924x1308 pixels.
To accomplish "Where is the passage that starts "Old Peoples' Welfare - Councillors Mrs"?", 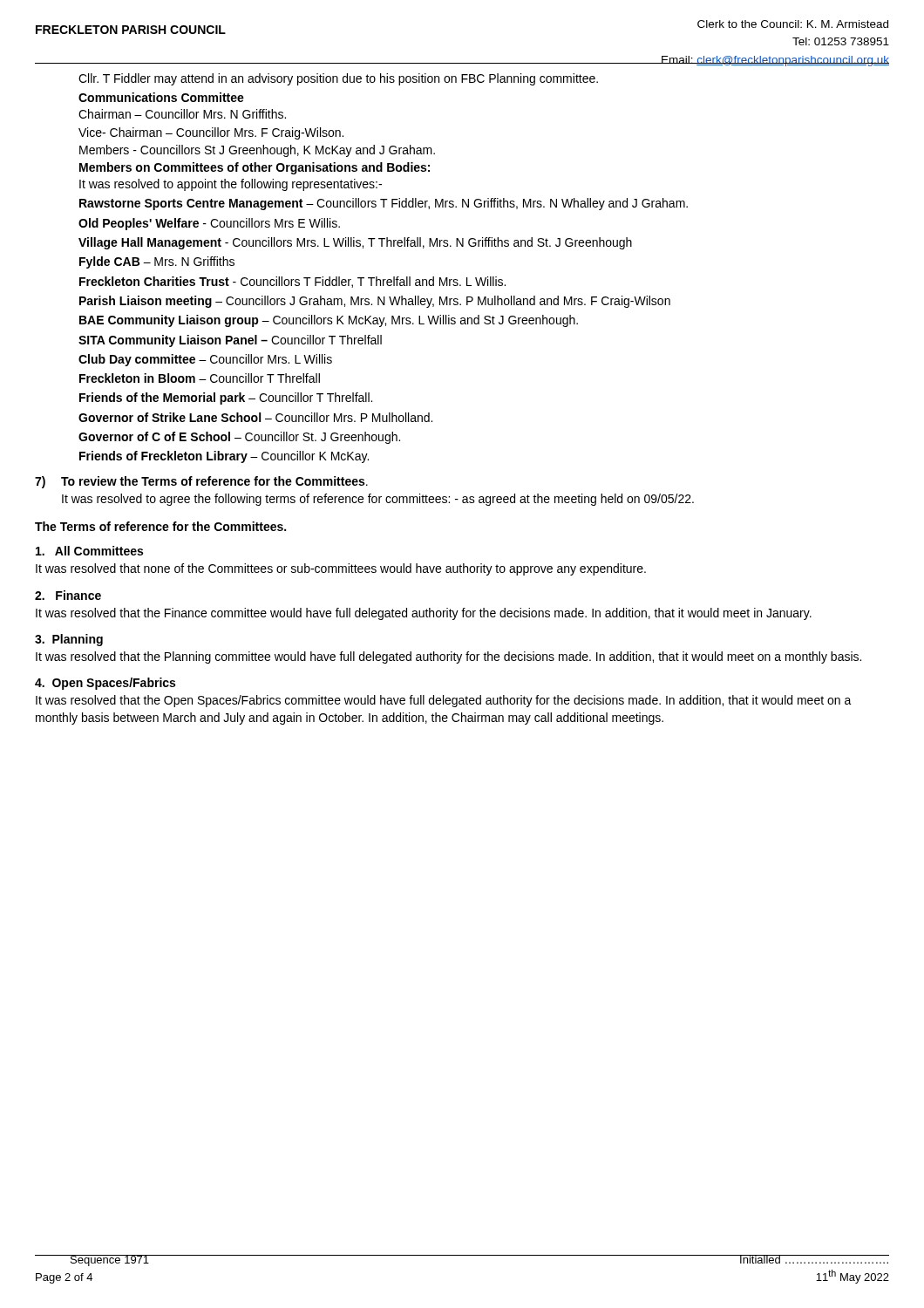I will (x=210, y=223).
